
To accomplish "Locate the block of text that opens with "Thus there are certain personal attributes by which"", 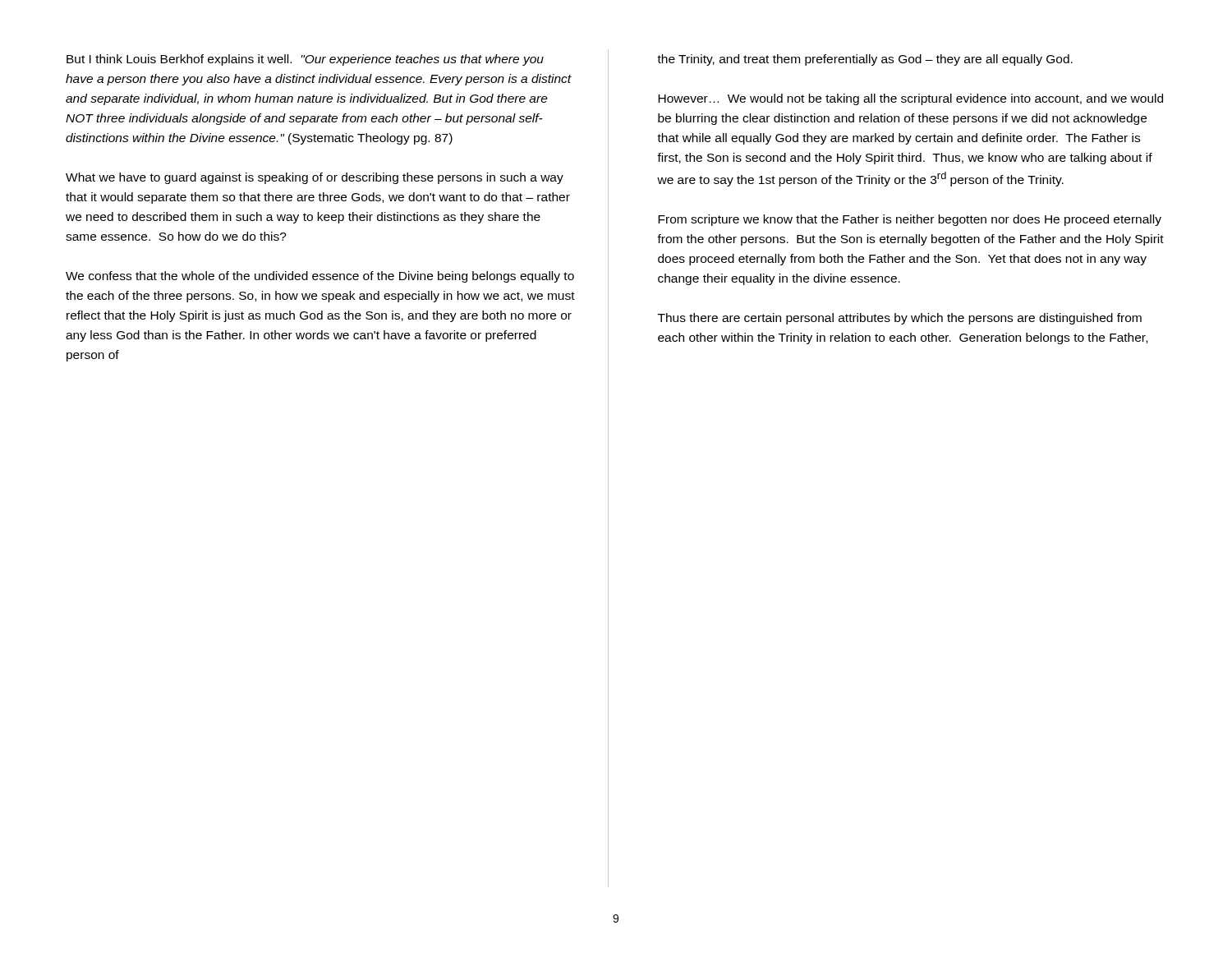I will [903, 328].
